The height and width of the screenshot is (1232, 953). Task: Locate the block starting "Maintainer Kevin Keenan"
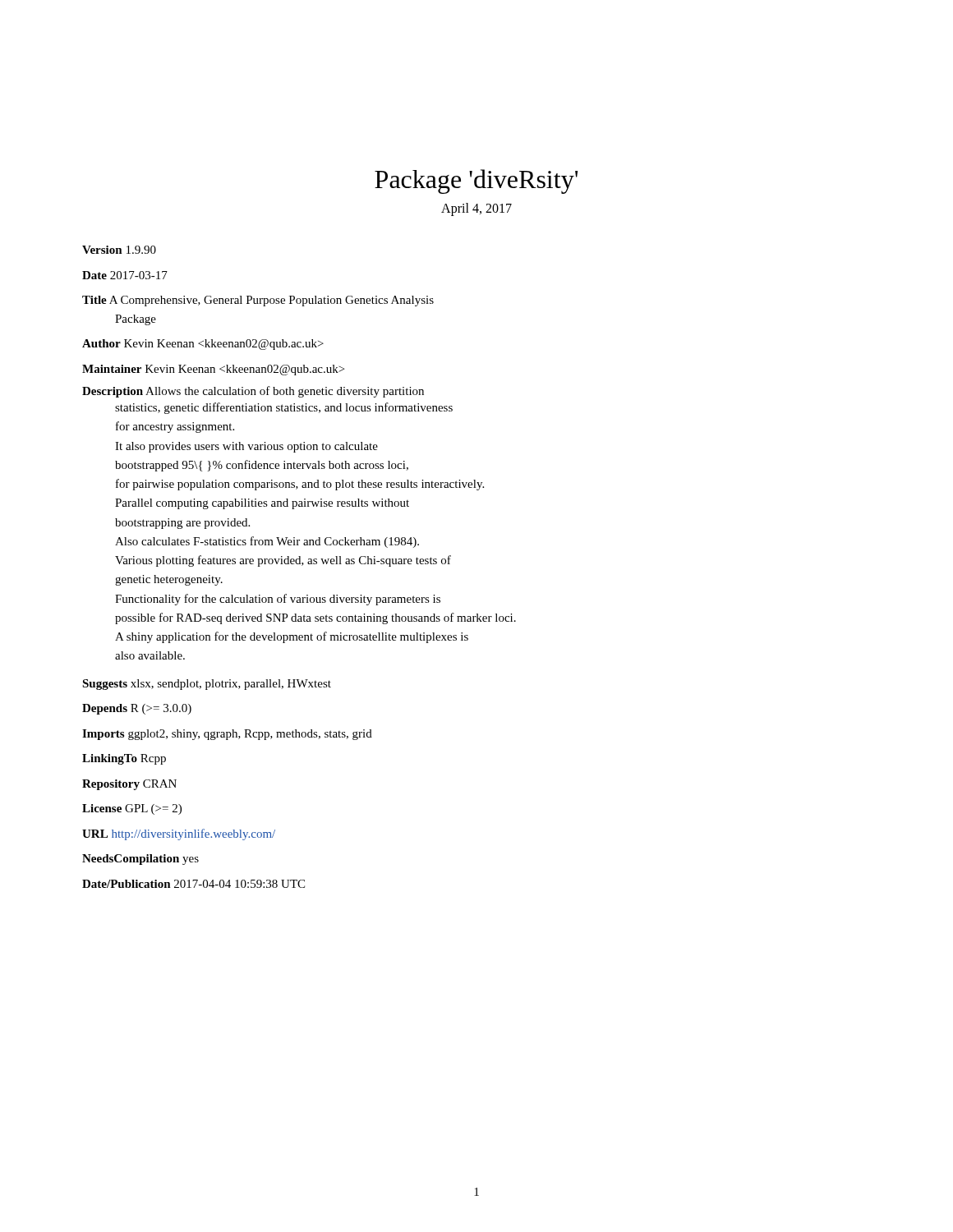(214, 368)
